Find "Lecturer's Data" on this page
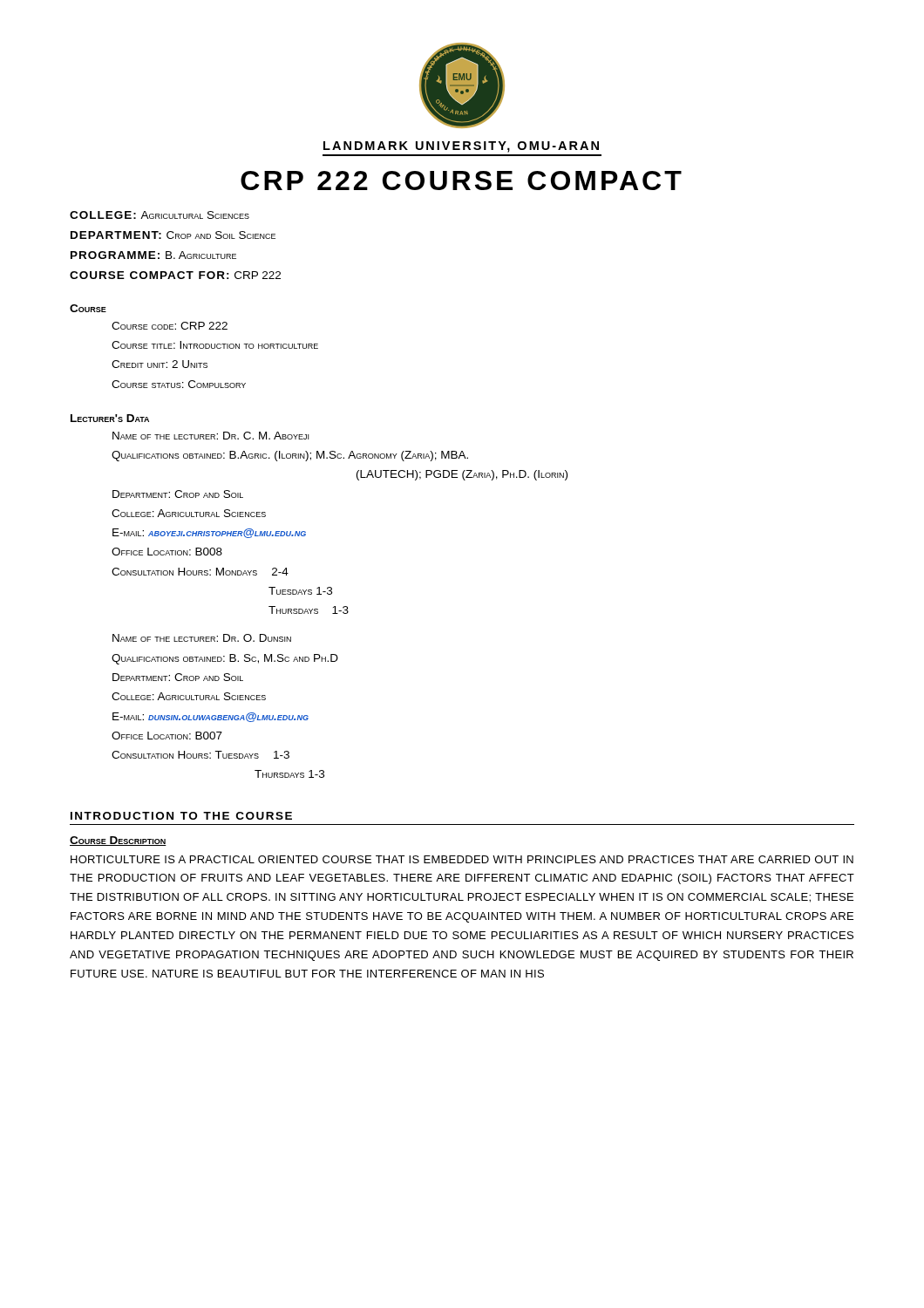Screen dimensions: 1308x924 (110, 418)
